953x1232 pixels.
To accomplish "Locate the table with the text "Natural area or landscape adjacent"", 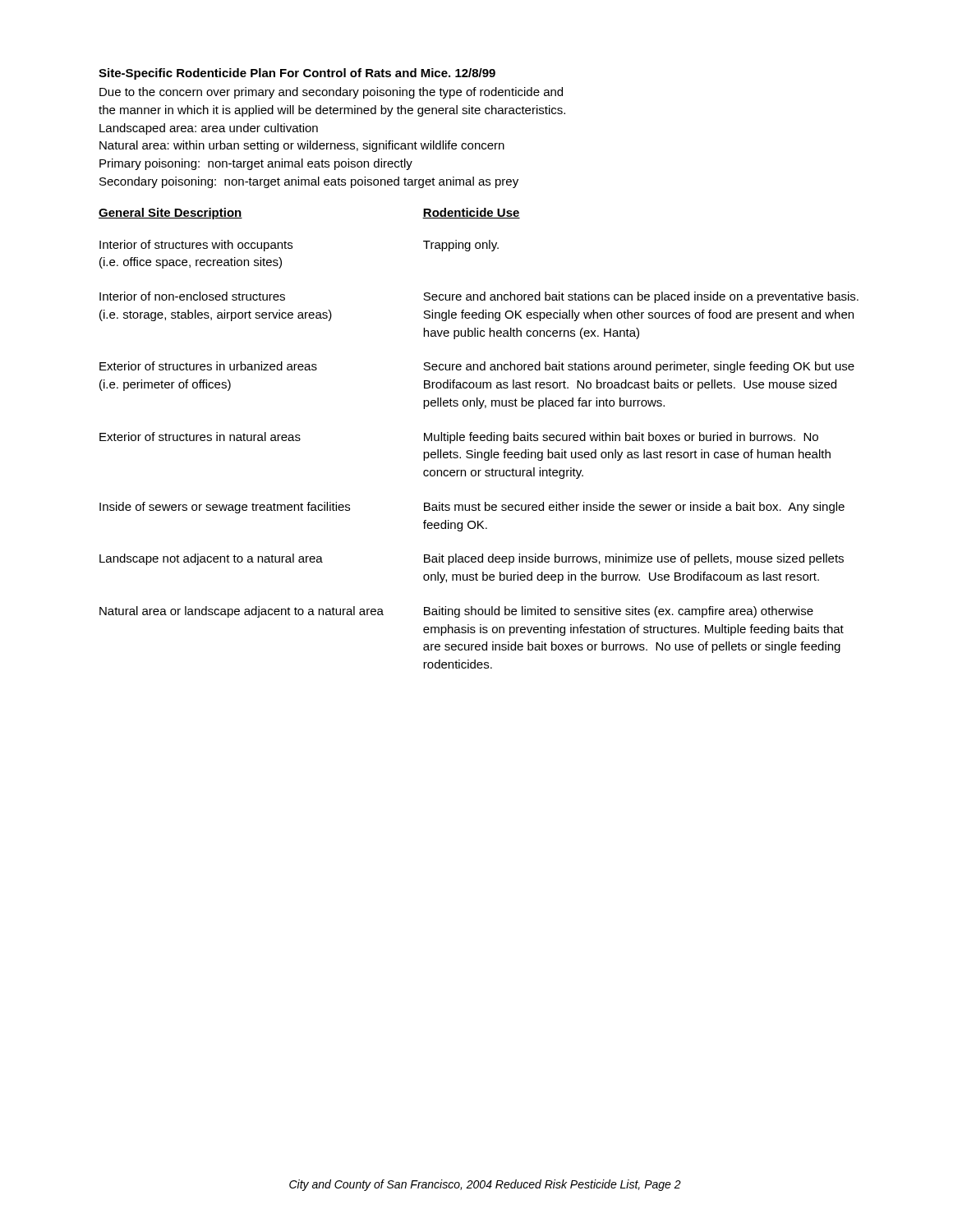I will [x=485, y=443].
